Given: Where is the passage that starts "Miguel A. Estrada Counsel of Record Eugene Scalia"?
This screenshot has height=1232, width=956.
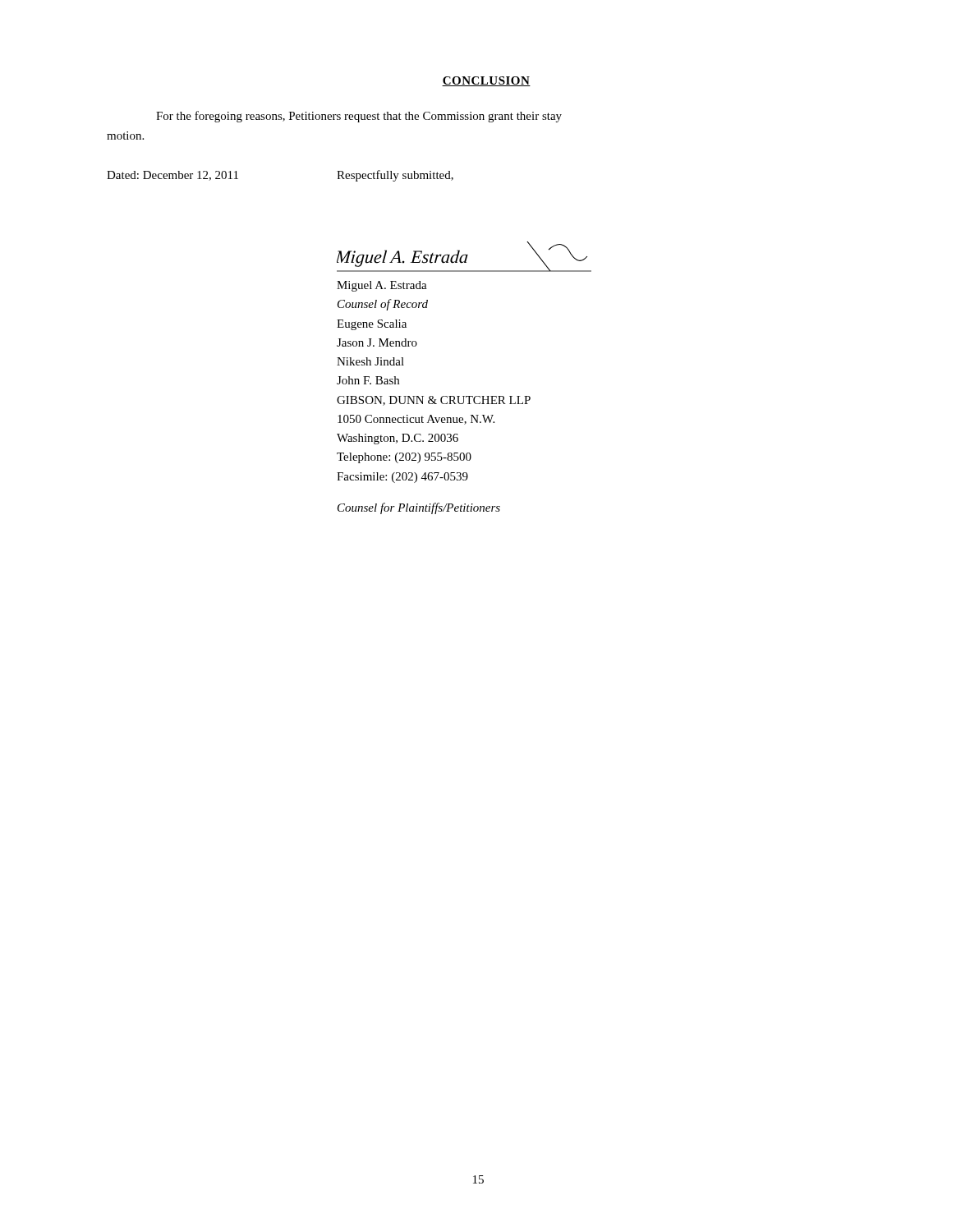Looking at the screenshot, I should [382, 286].
